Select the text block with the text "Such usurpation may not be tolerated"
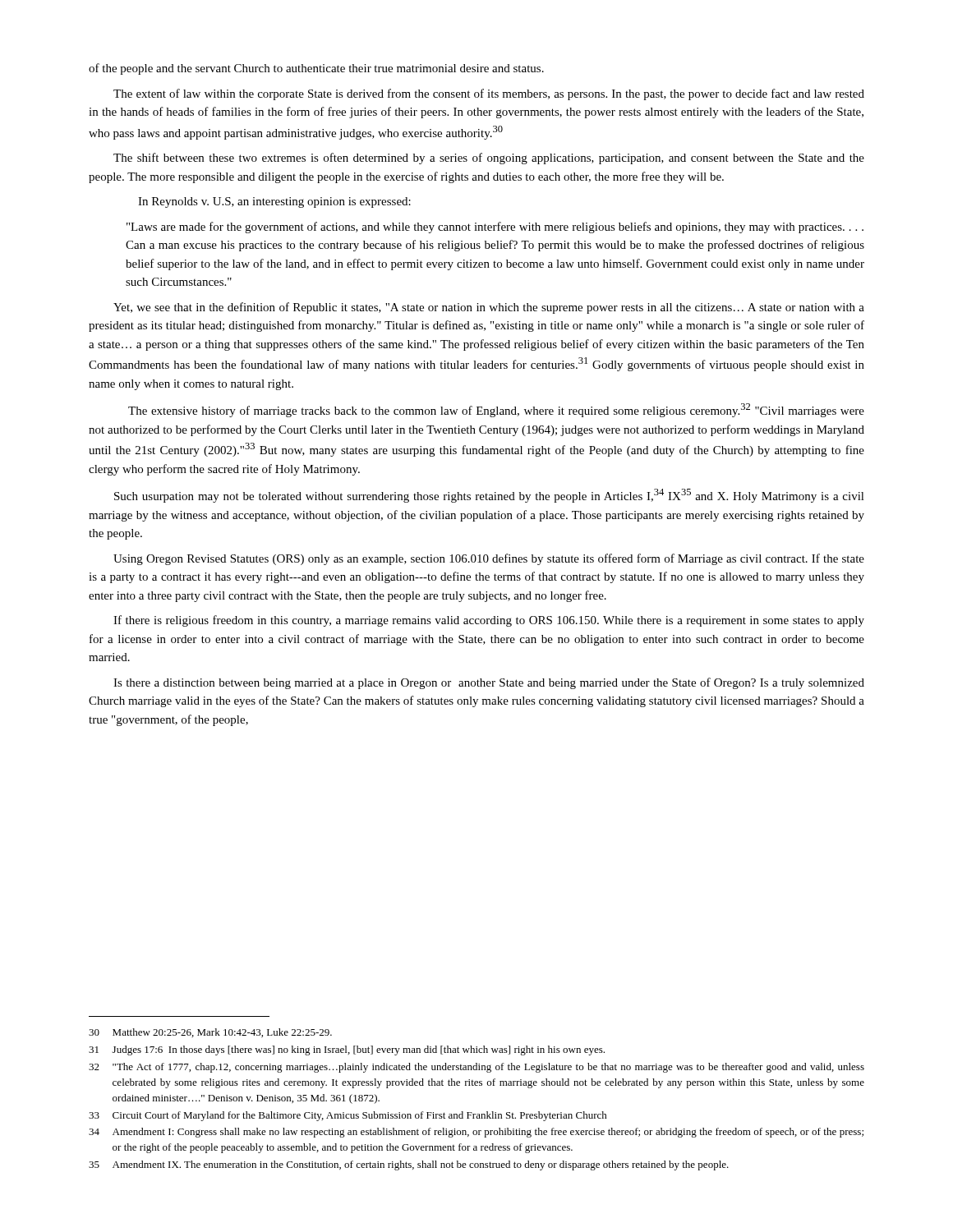The image size is (953, 1232). tap(476, 513)
